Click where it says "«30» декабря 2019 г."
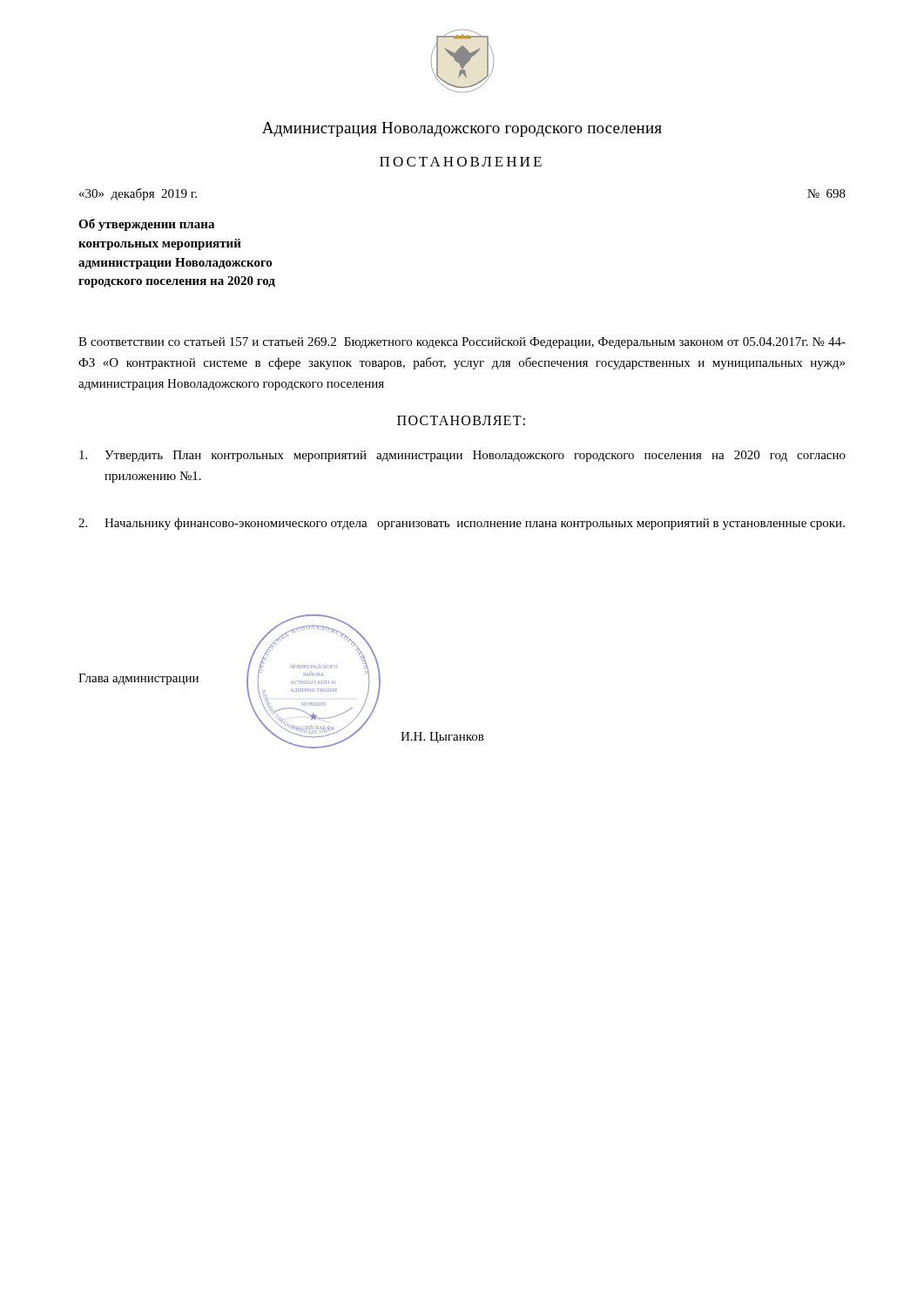The width and height of the screenshot is (924, 1307). pyautogui.click(x=138, y=193)
